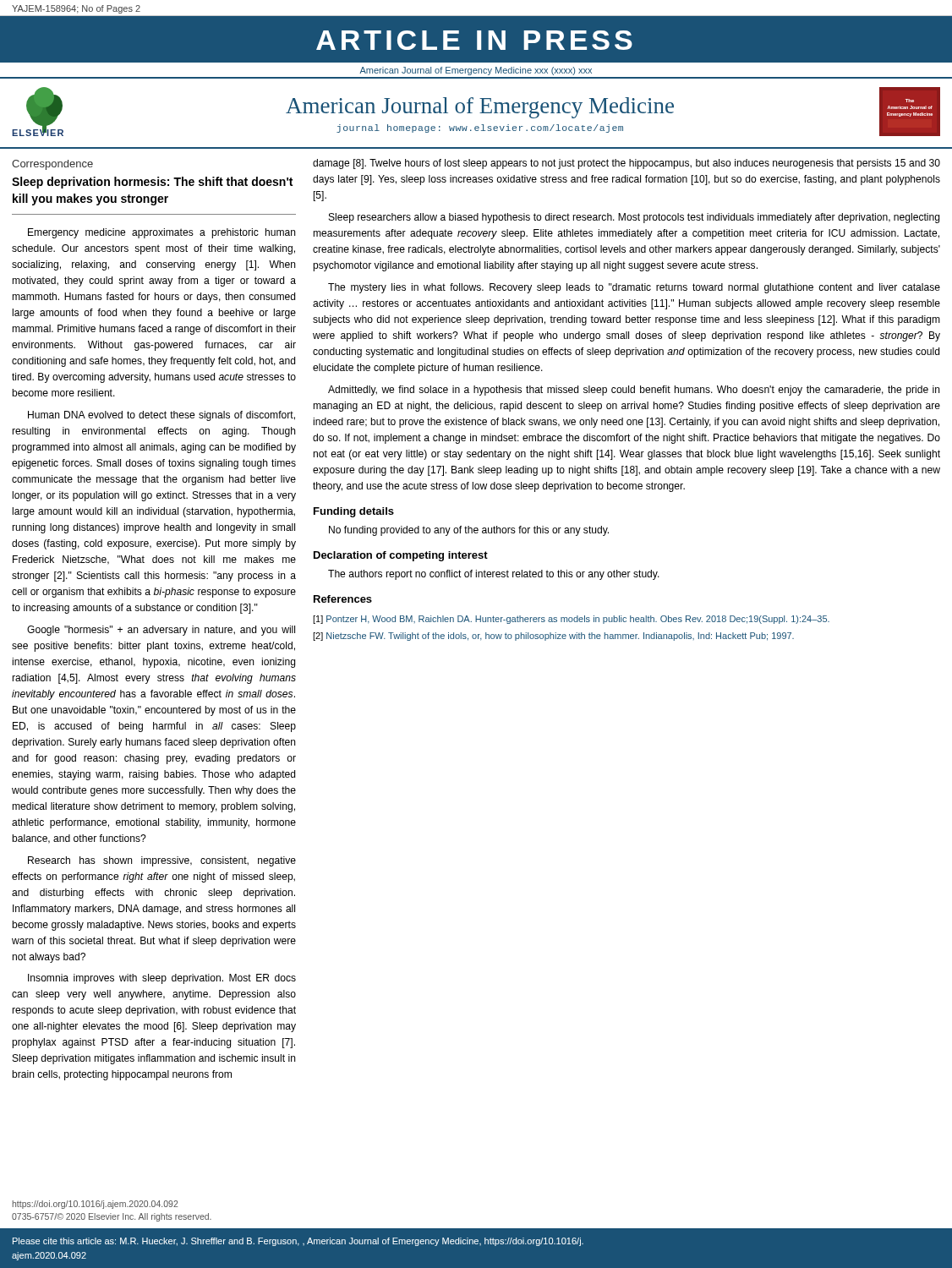The image size is (952, 1268).
Task: Click on the list item that says "[2] Nietzsche FW. Twilight of"
Action: (554, 636)
